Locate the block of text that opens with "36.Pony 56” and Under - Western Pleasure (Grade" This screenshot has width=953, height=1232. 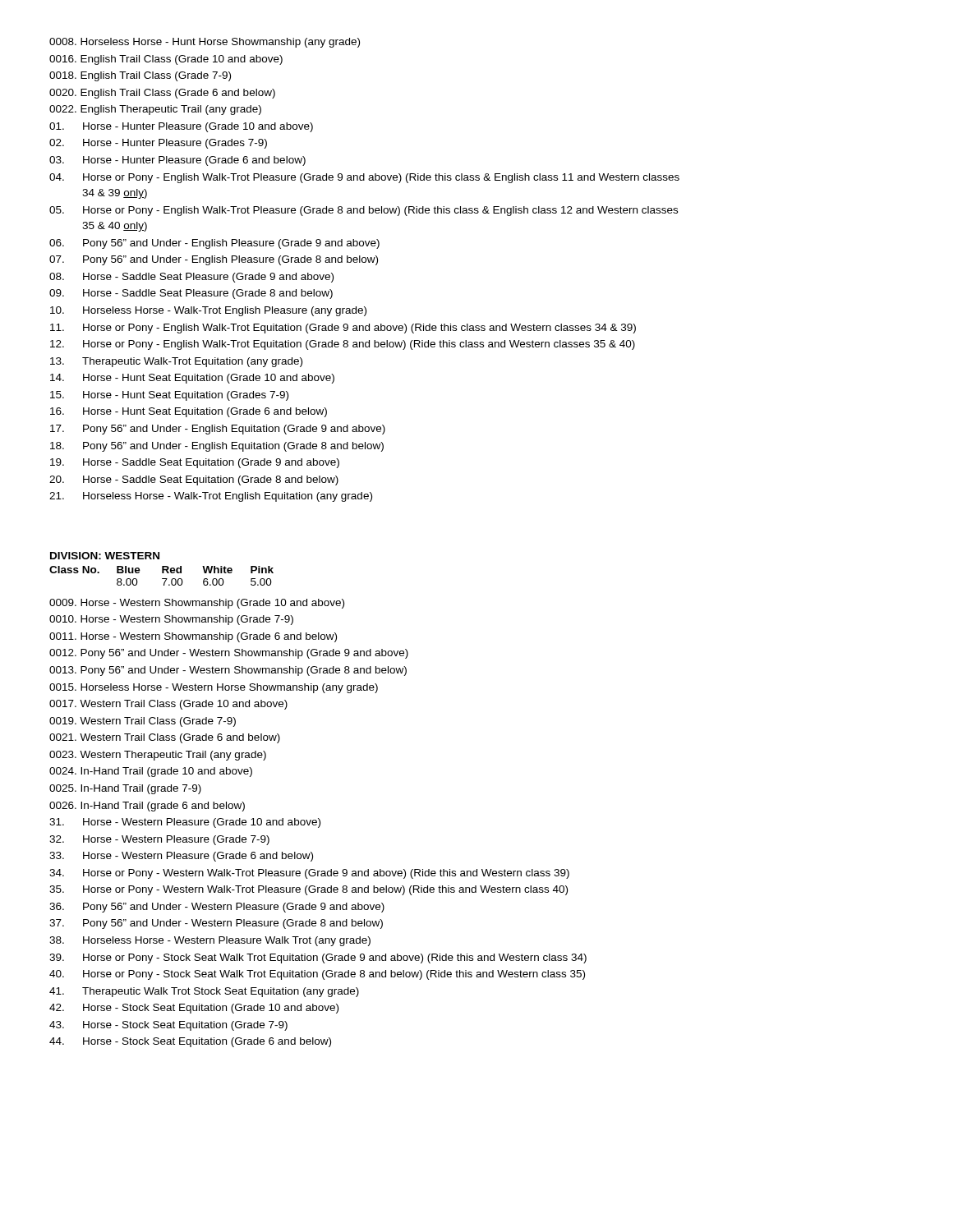[217, 906]
